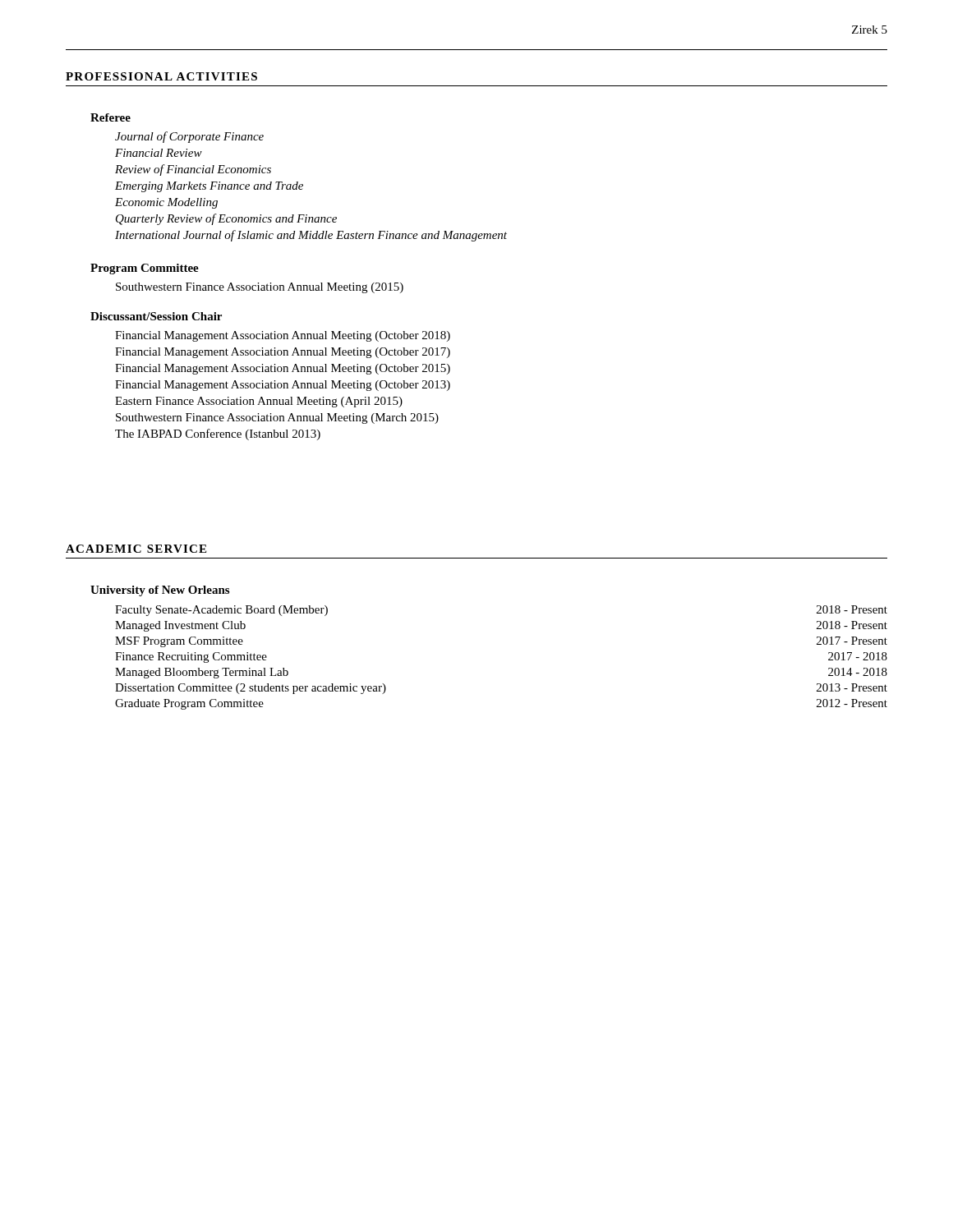This screenshot has width=953, height=1232.
Task: Navigate to the text block starting "Financial Review"
Action: (x=158, y=153)
